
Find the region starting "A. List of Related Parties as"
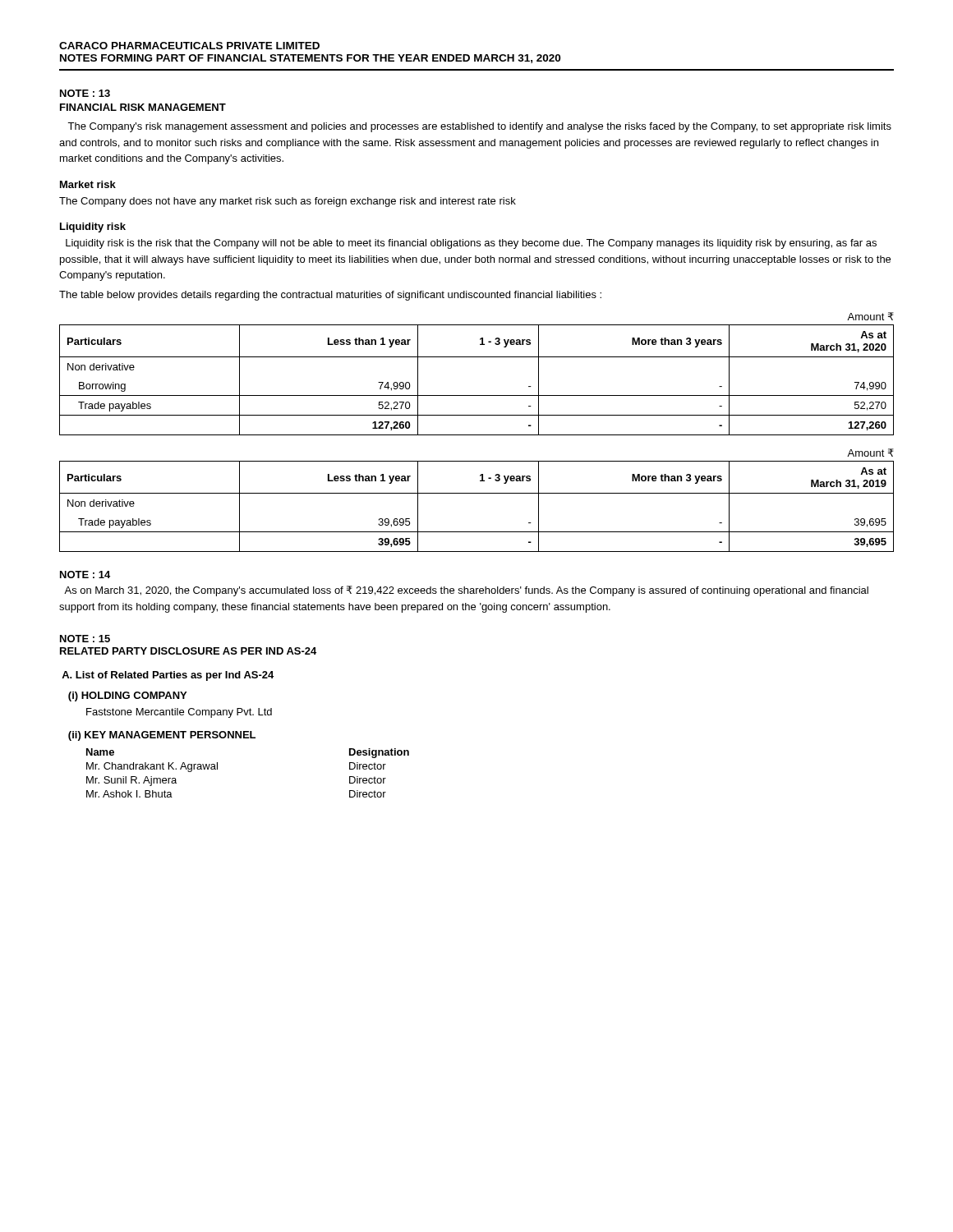click(166, 675)
